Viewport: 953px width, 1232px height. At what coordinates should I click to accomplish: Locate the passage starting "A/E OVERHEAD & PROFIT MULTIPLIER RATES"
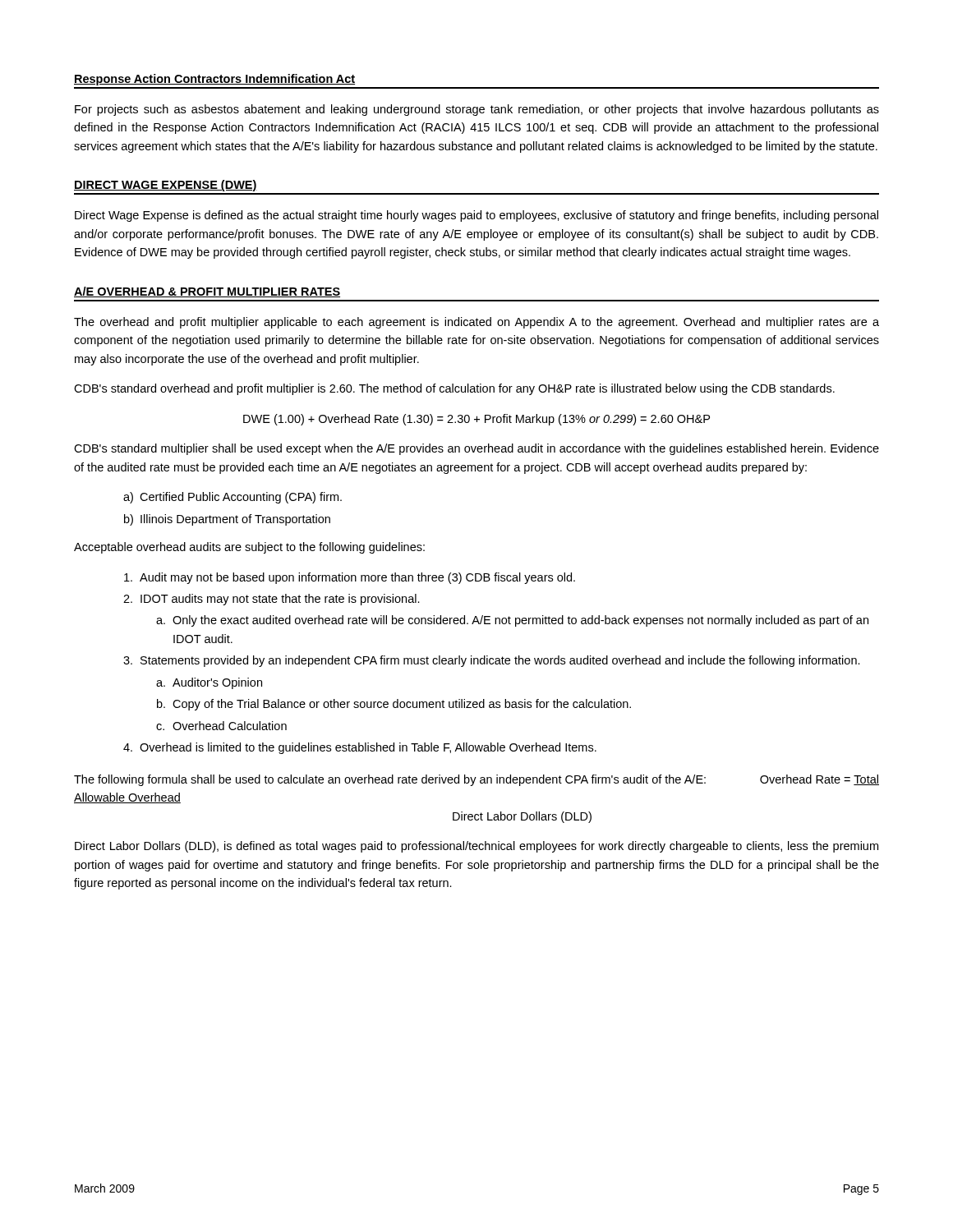point(476,293)
